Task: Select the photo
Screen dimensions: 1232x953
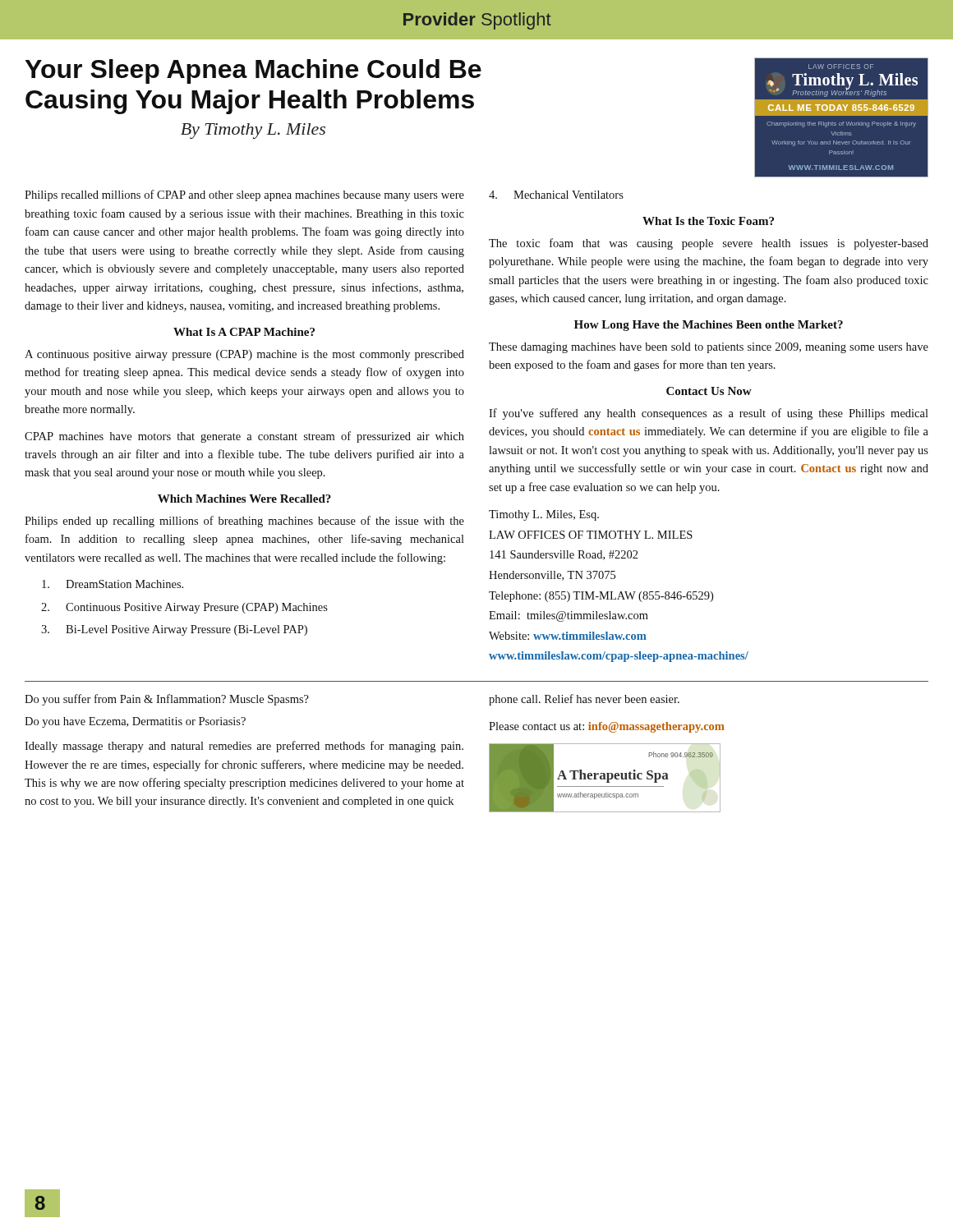Action: pos(605,778)
